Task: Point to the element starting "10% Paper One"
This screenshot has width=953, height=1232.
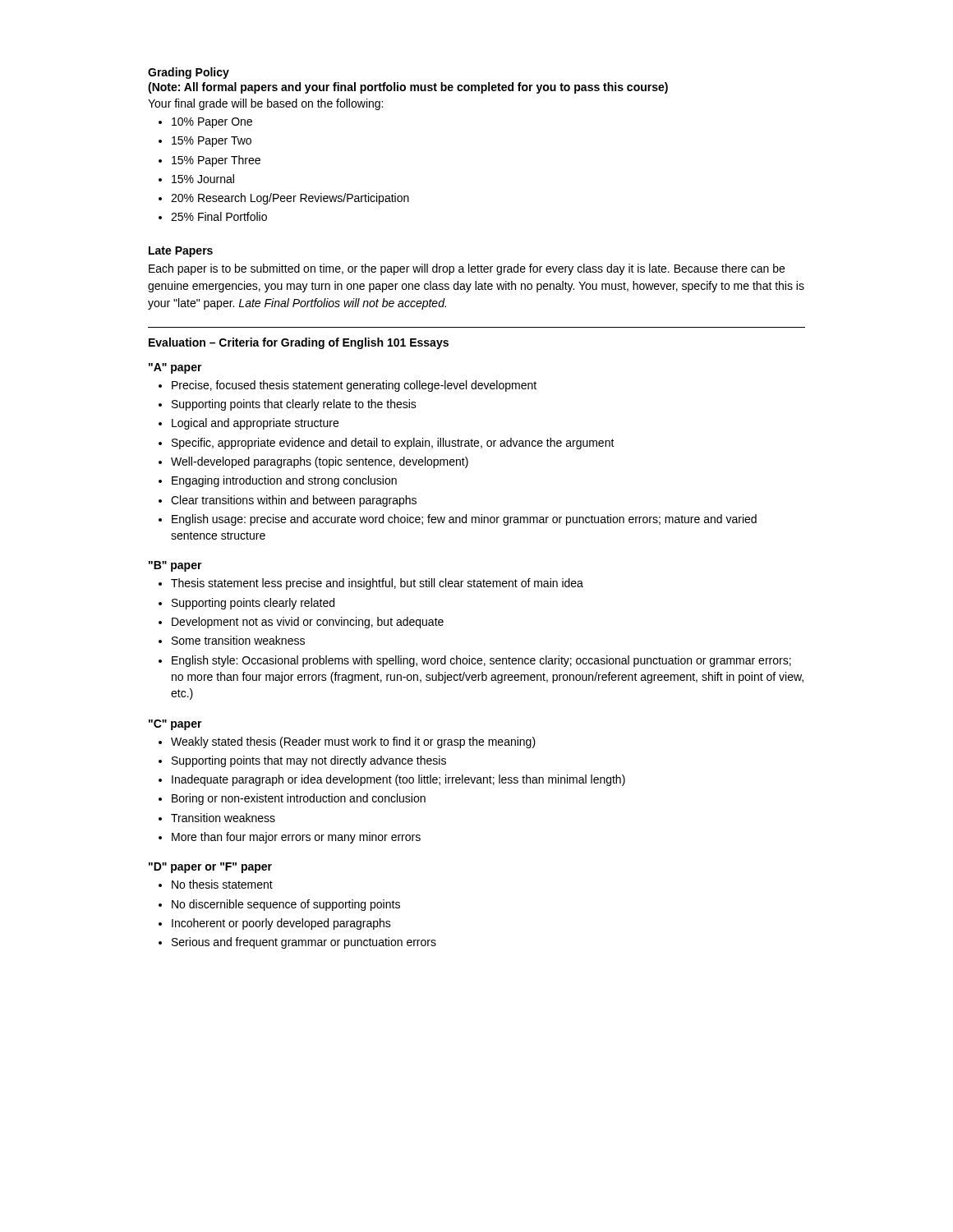Action: pos(212,122)
